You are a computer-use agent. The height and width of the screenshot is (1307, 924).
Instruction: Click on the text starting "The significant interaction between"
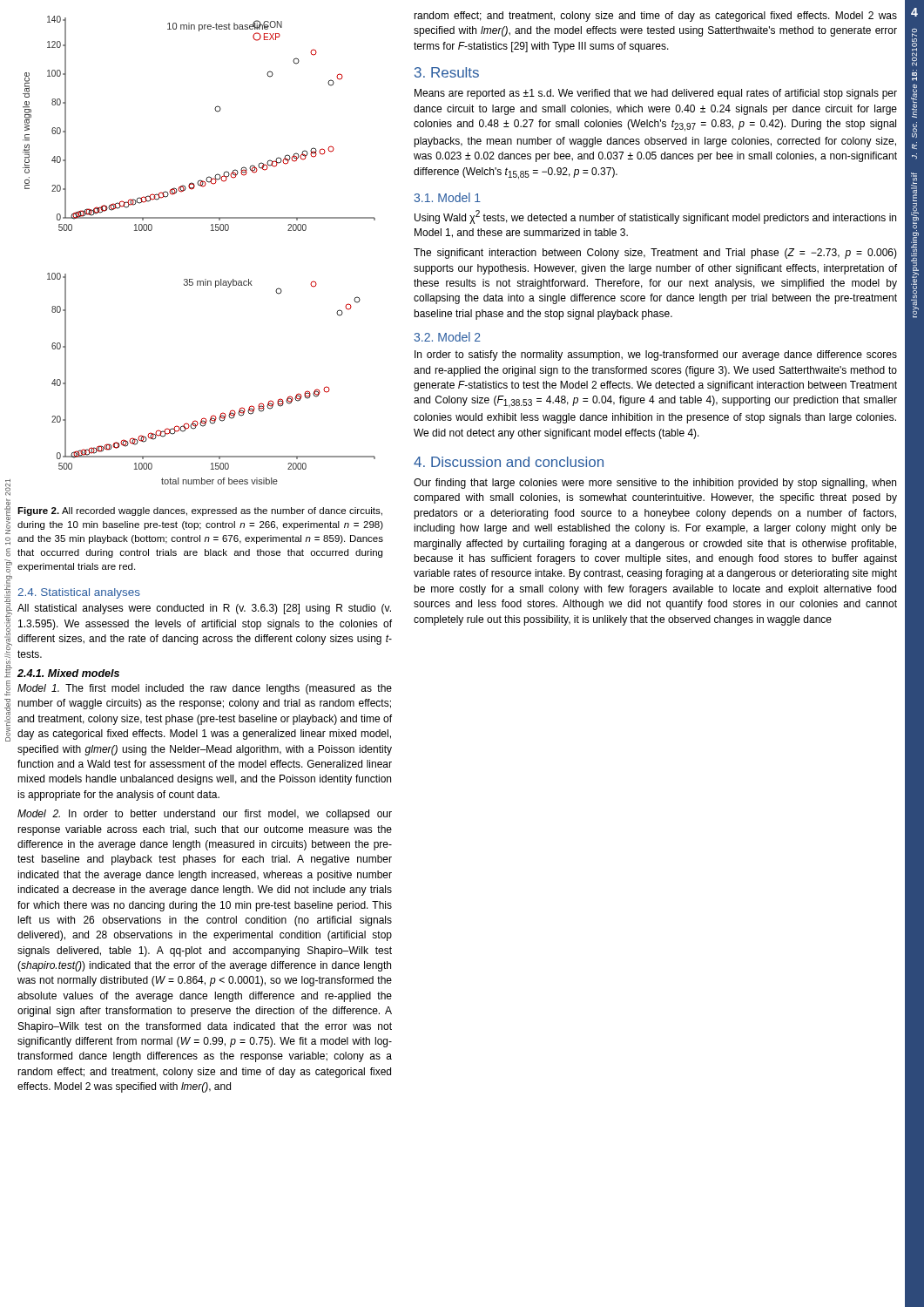tap(655, 283)
